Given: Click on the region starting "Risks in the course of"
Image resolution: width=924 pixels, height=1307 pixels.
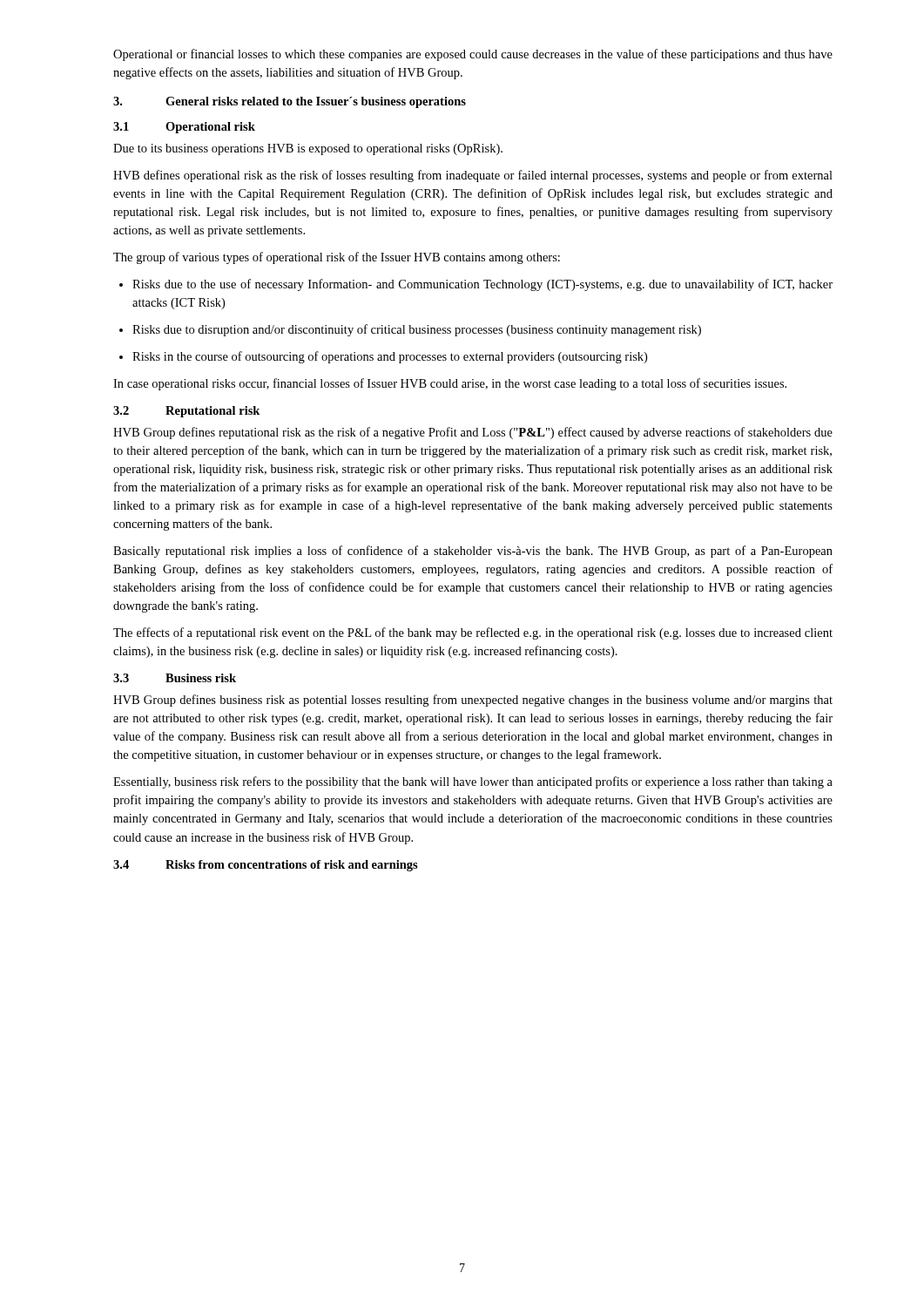Looking at the screenshot, I should (473, 357).
